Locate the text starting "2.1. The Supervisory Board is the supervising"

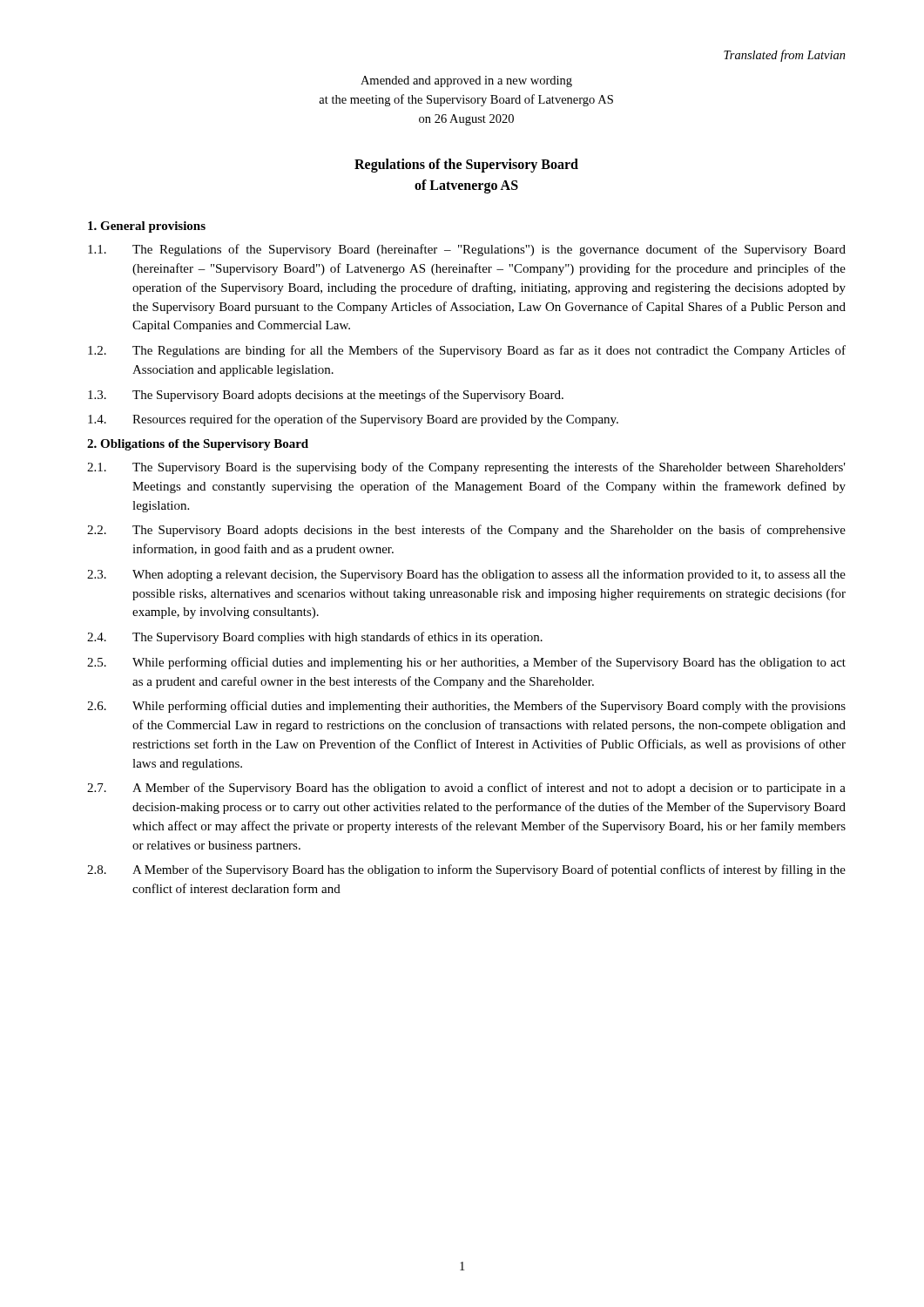(466, 487)
